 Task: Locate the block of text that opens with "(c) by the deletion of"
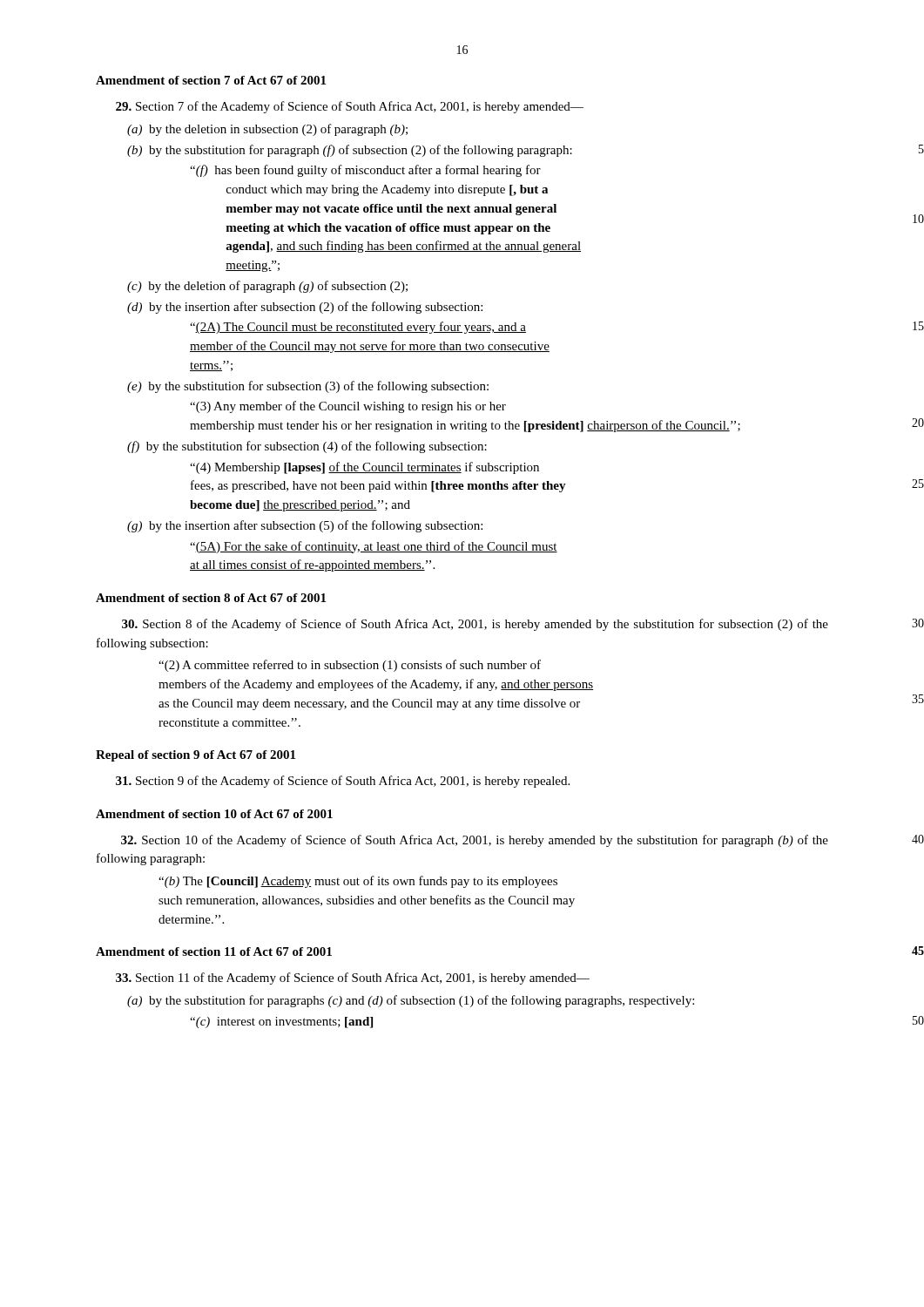coord(268,286)
